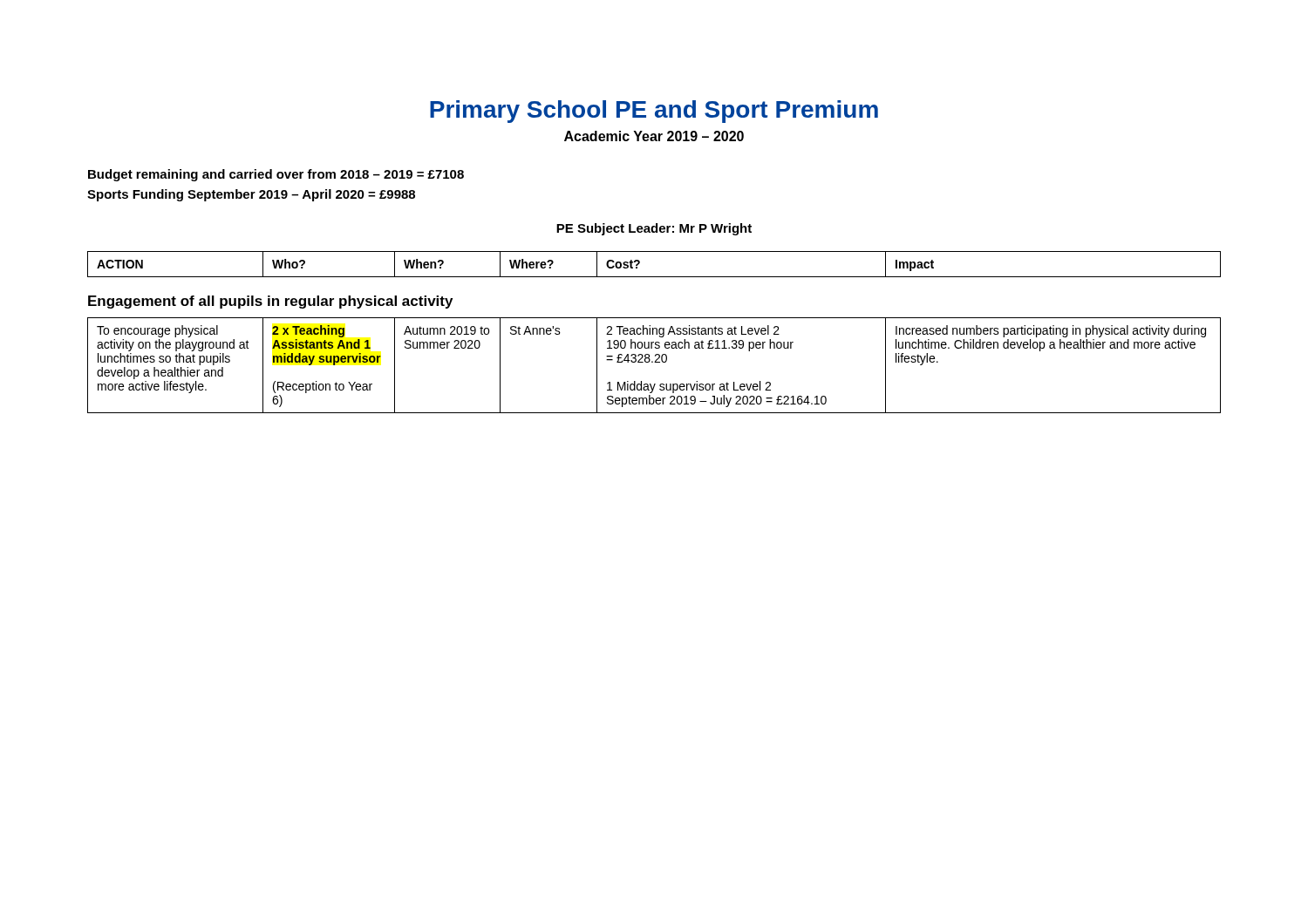Point to the text block starting "Primary School PE and Sport Premium Academic"
The width and height of the screenshot is (1308, 924).
[654, 120]
